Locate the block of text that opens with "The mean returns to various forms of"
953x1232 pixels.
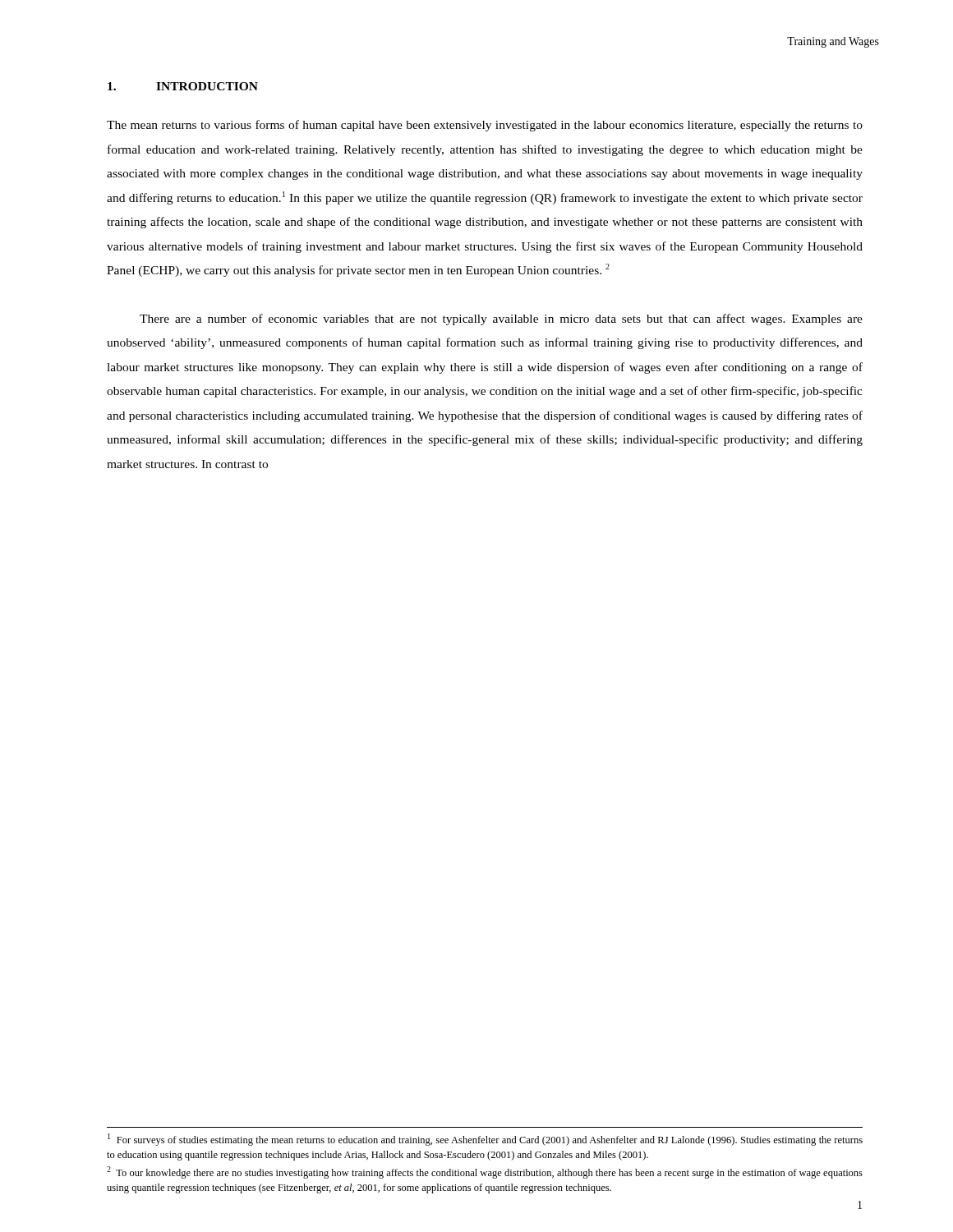485,197
